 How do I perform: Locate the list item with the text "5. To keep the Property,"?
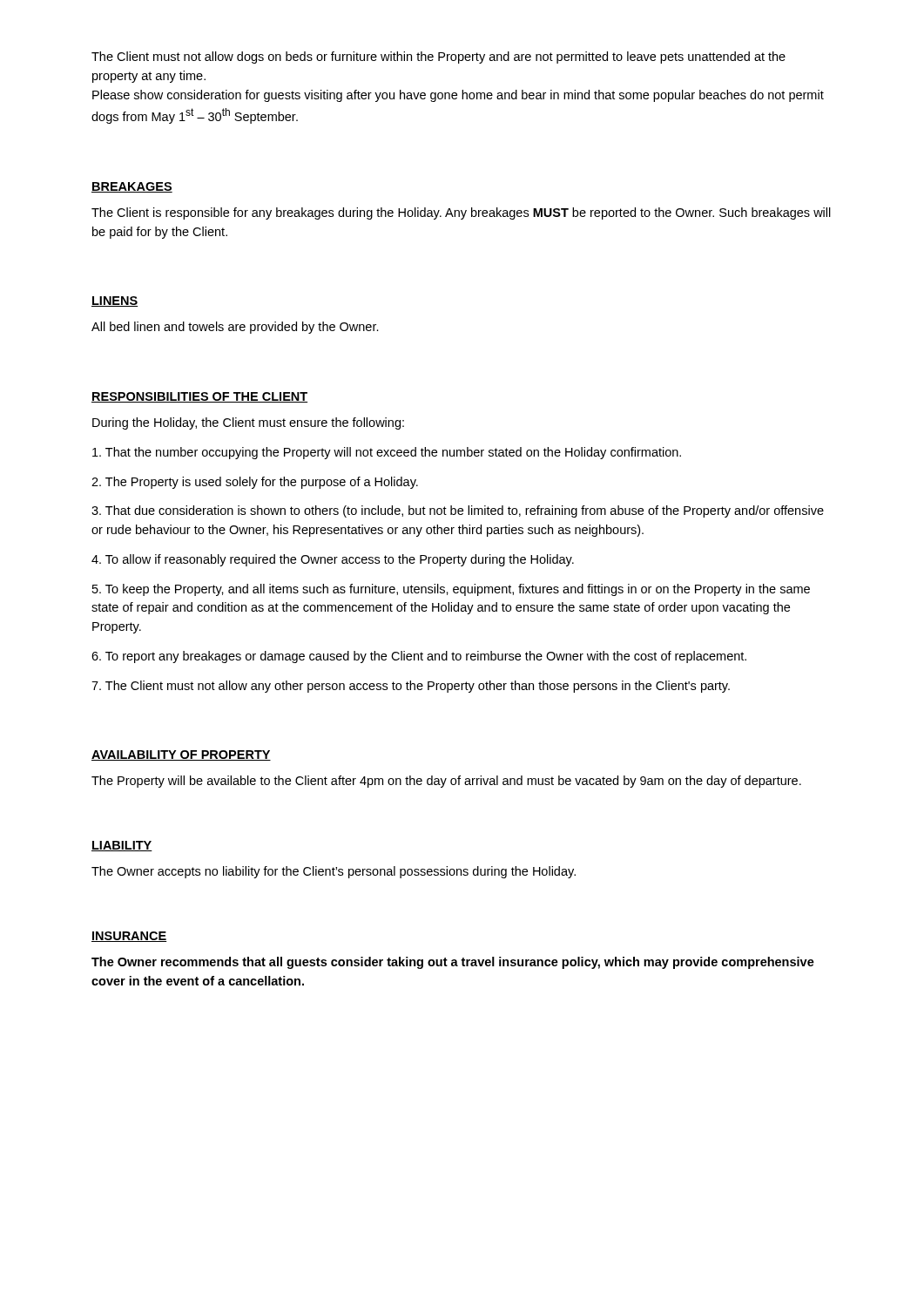[x=451, y=608]
